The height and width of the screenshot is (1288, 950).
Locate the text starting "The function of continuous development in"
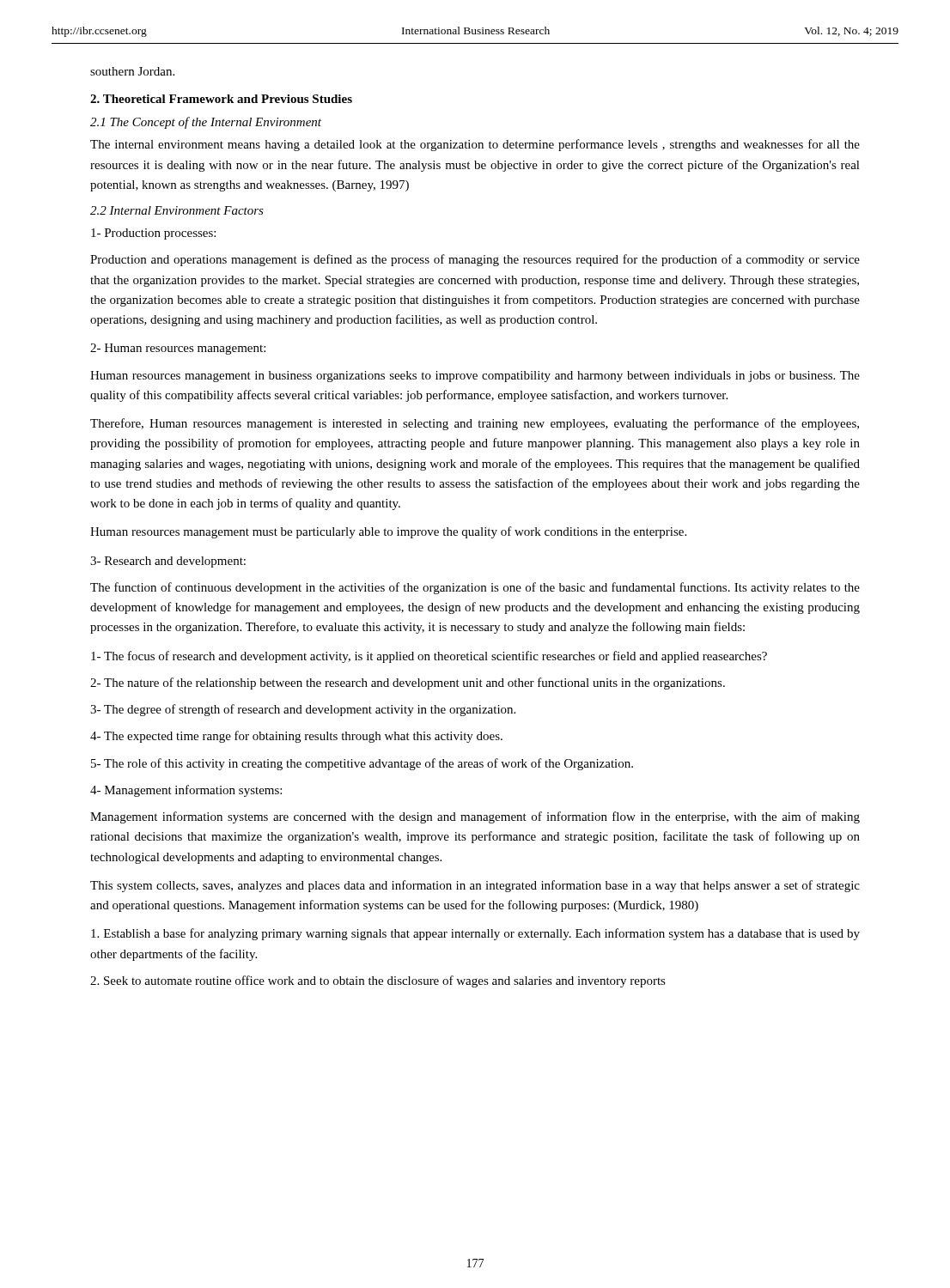coord(475,607)
